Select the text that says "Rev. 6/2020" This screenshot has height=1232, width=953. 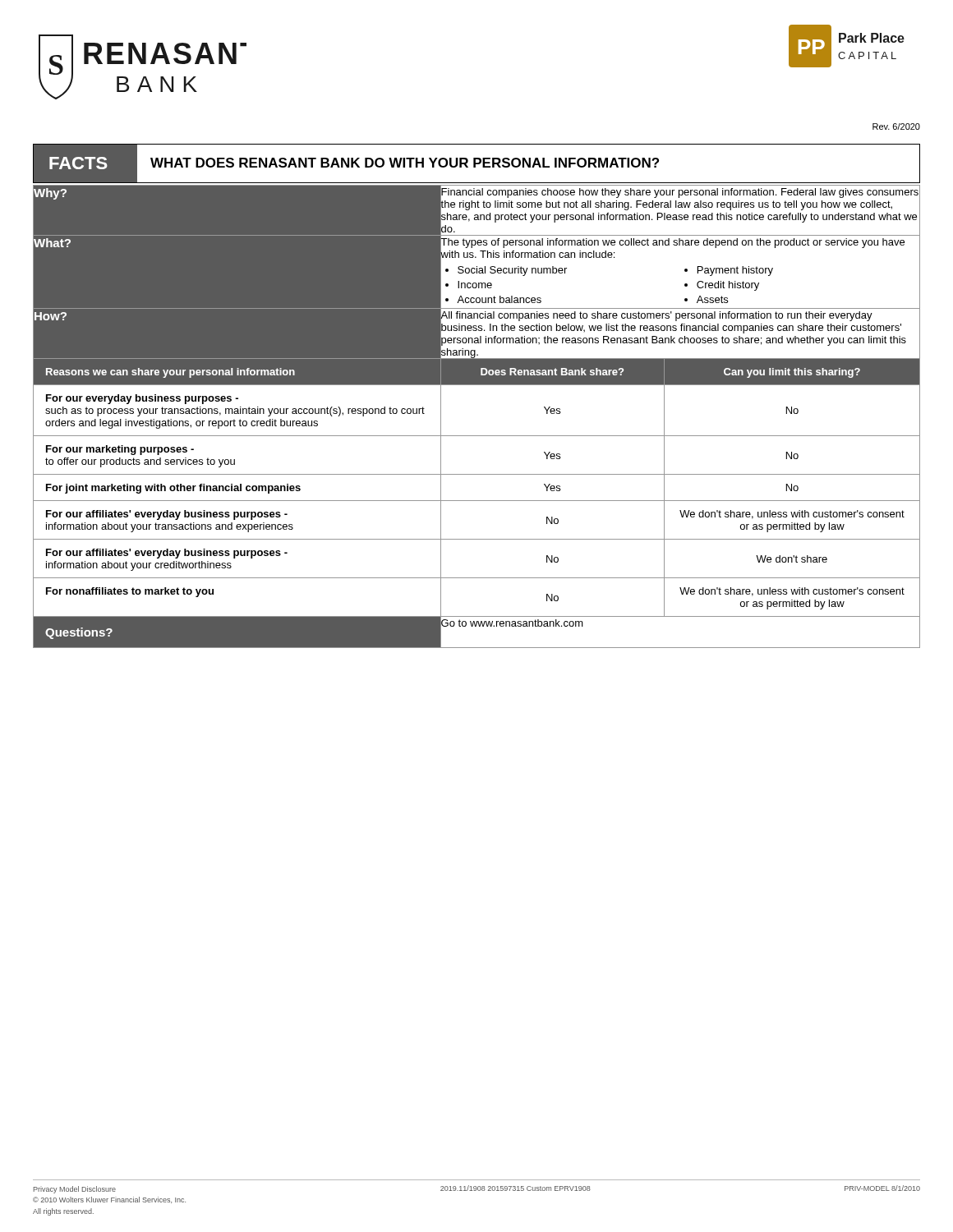(x=896, y=127)
